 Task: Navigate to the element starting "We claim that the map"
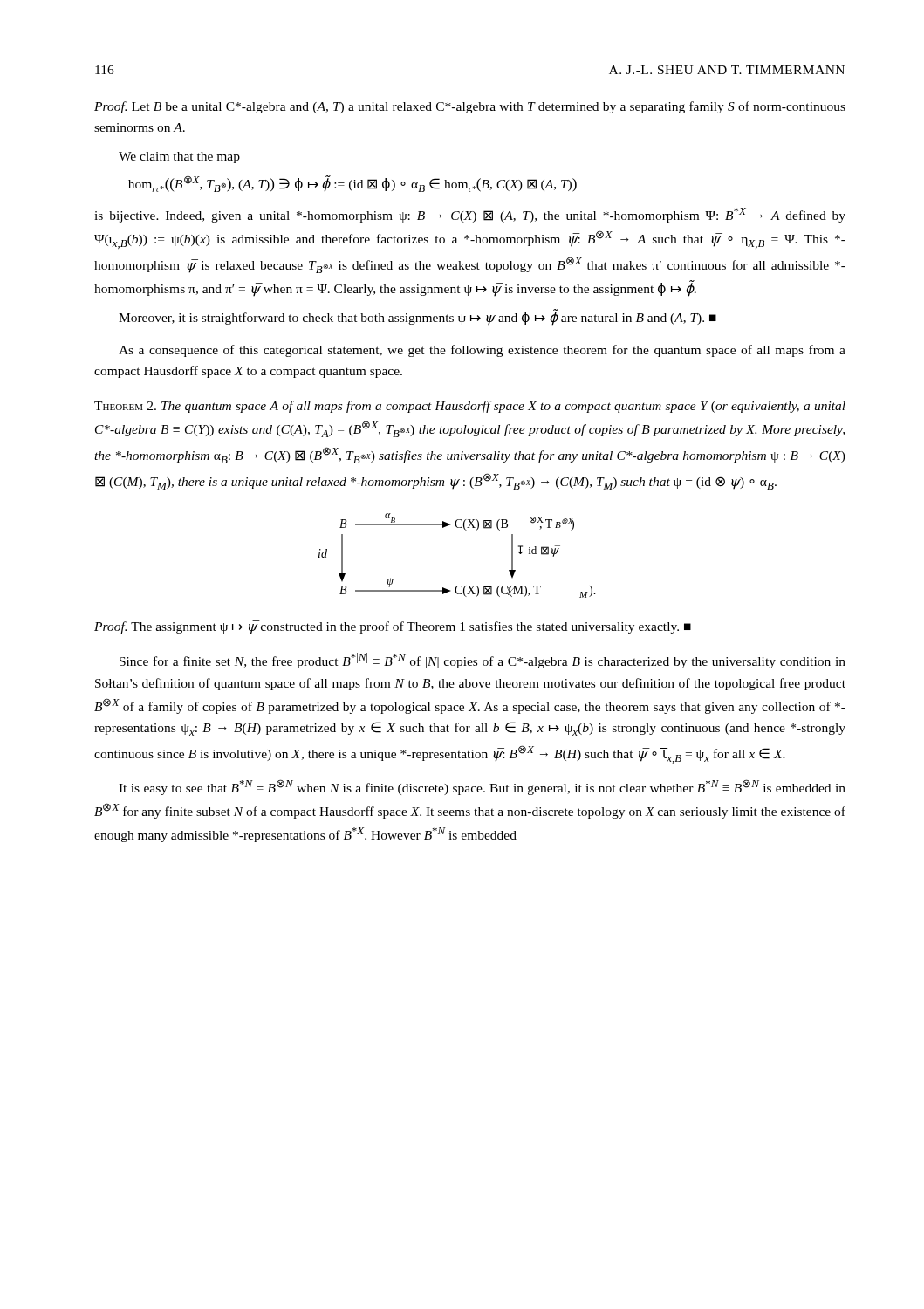179,158
